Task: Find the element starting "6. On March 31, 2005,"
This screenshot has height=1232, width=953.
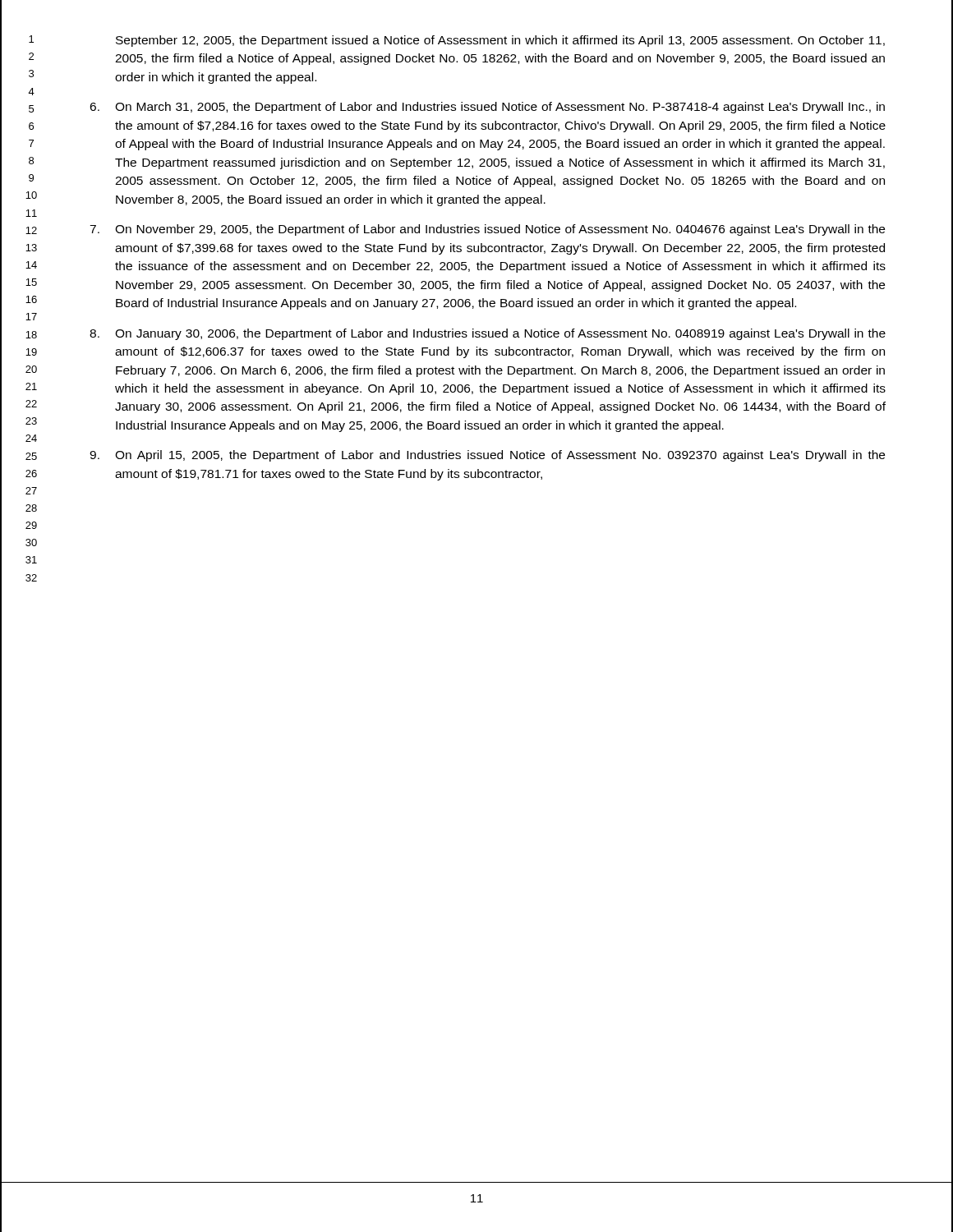Action: [x=481, y=153]
